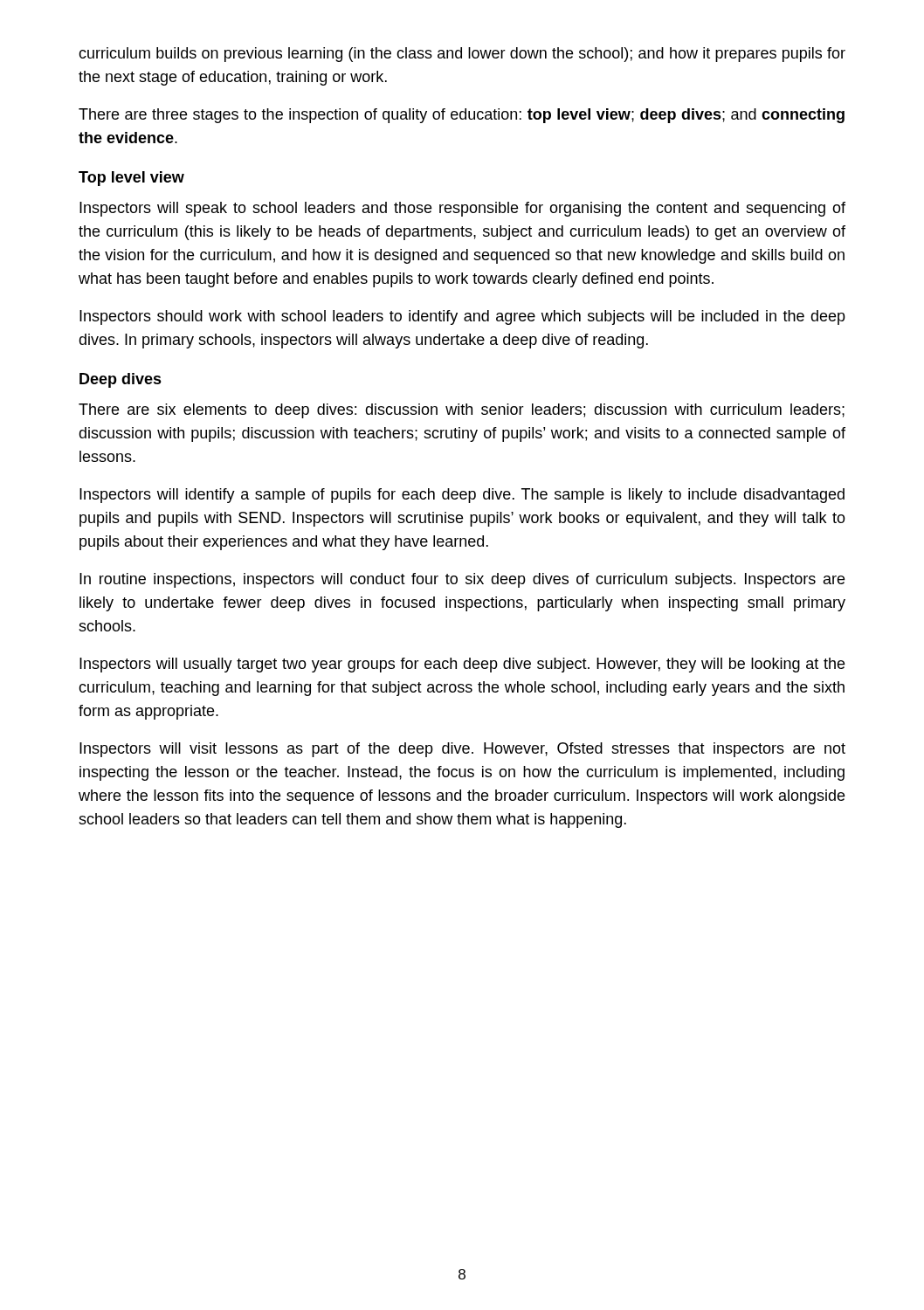Click the passage that begins "Inspectors will speak to"
924x1310 pixels.
tap(462, 244)
